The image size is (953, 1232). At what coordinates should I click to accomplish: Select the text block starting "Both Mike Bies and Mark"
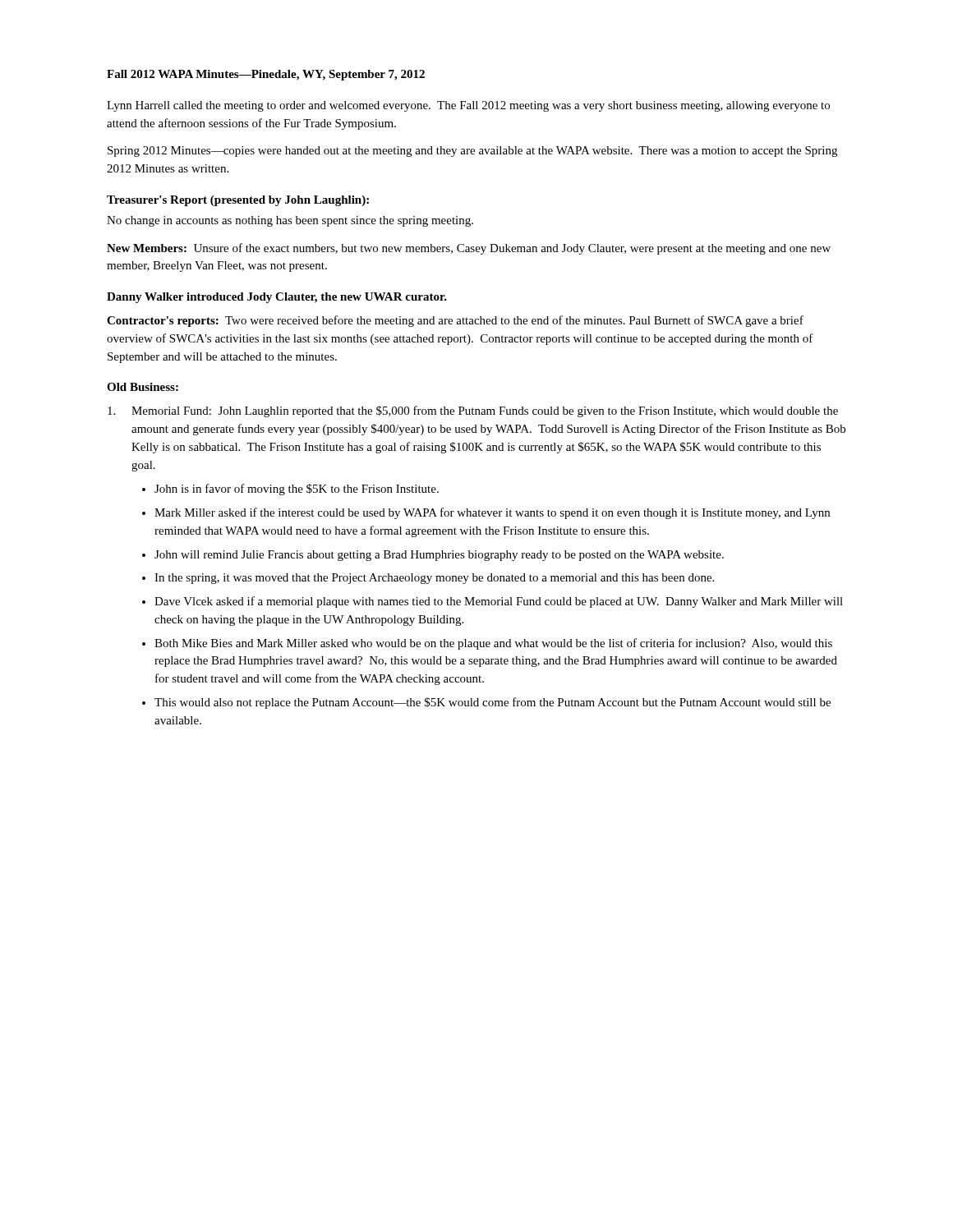496,661
